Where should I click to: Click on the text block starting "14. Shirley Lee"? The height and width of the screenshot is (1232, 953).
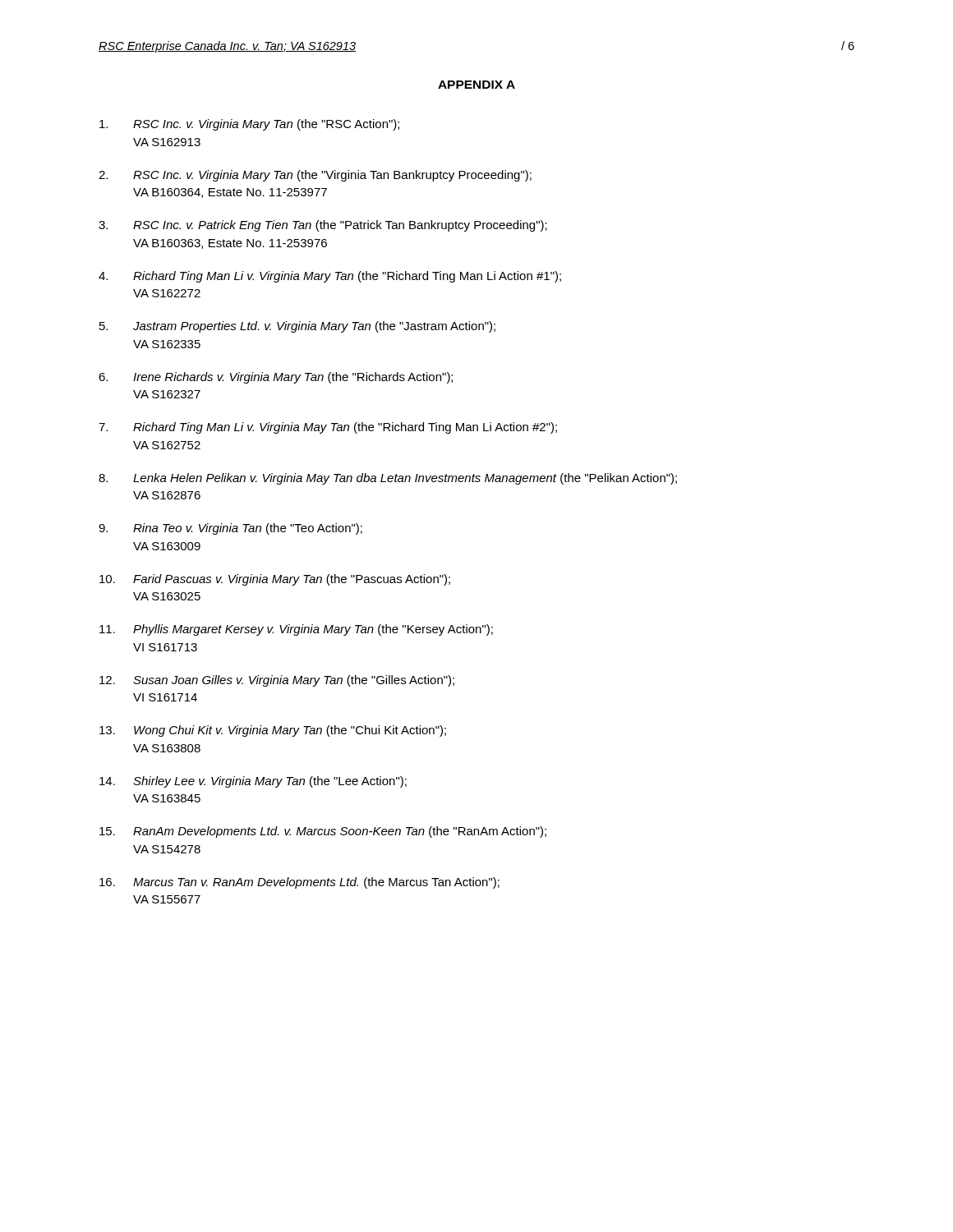tap(253, 789)
